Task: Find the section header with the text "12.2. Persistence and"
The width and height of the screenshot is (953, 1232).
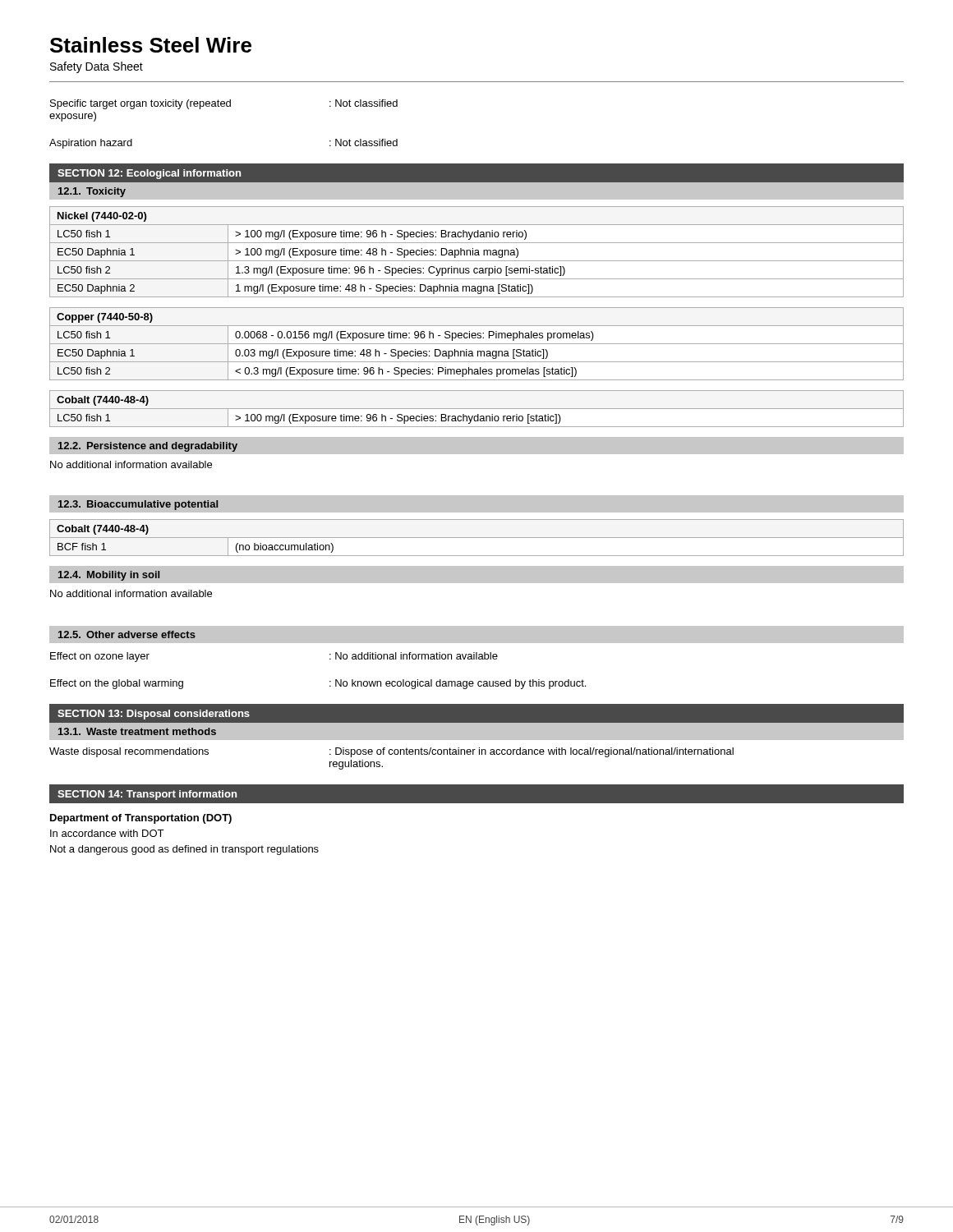Action: [x=148, y=446]
